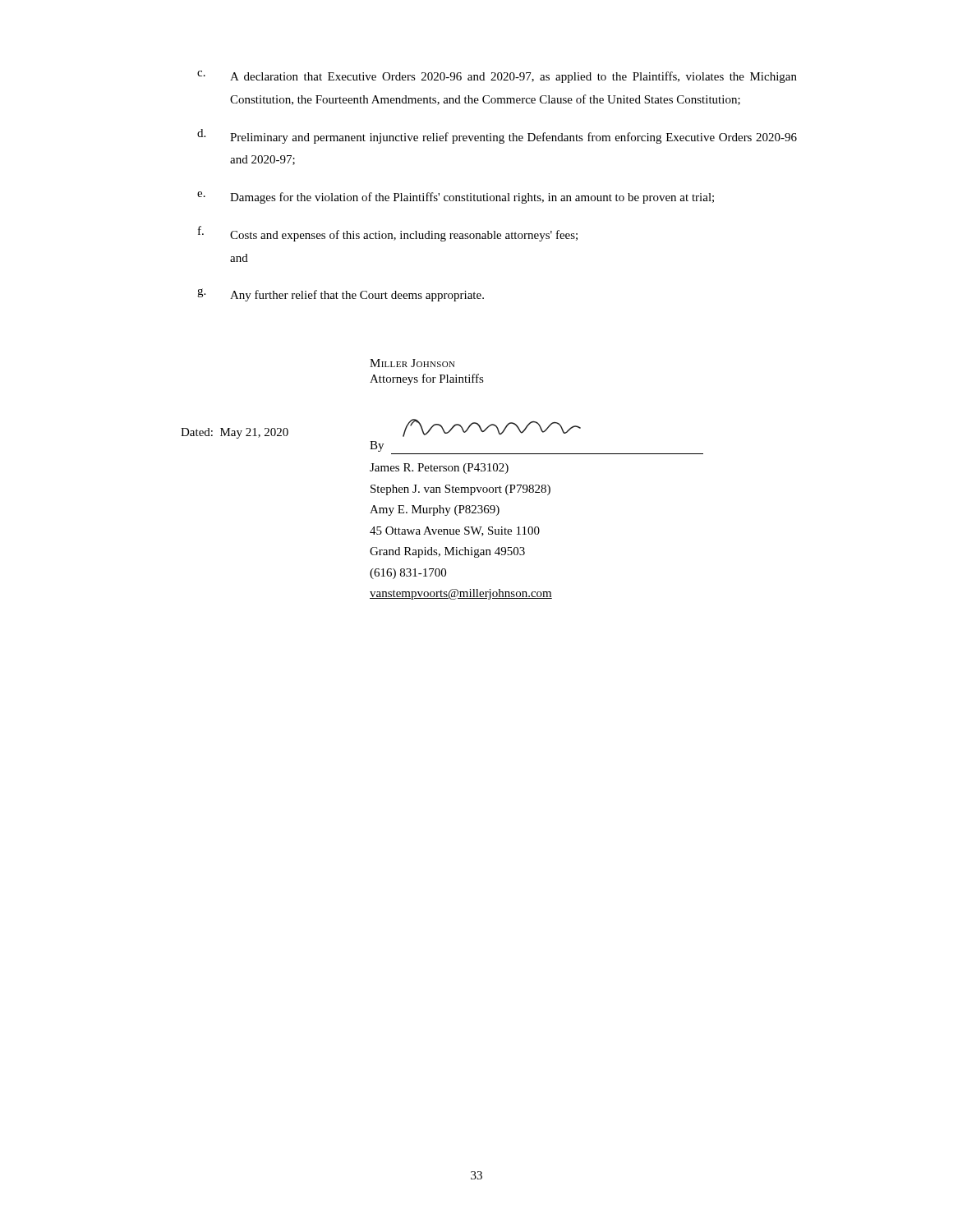Click on the block starting "Dated: May 21,"

235,432
